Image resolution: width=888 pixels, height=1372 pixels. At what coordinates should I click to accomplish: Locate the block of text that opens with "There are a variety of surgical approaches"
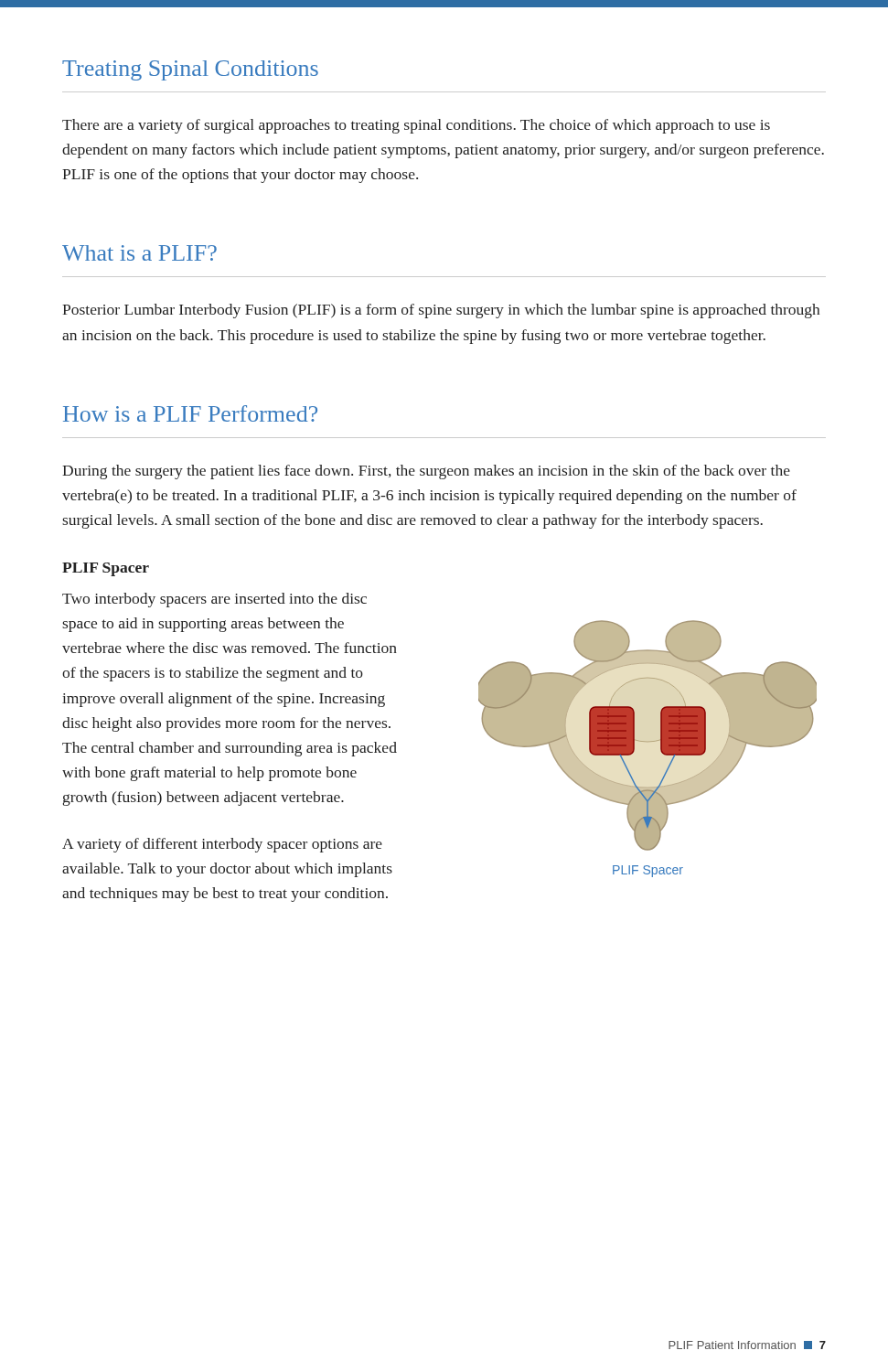(x=444, y=150)
